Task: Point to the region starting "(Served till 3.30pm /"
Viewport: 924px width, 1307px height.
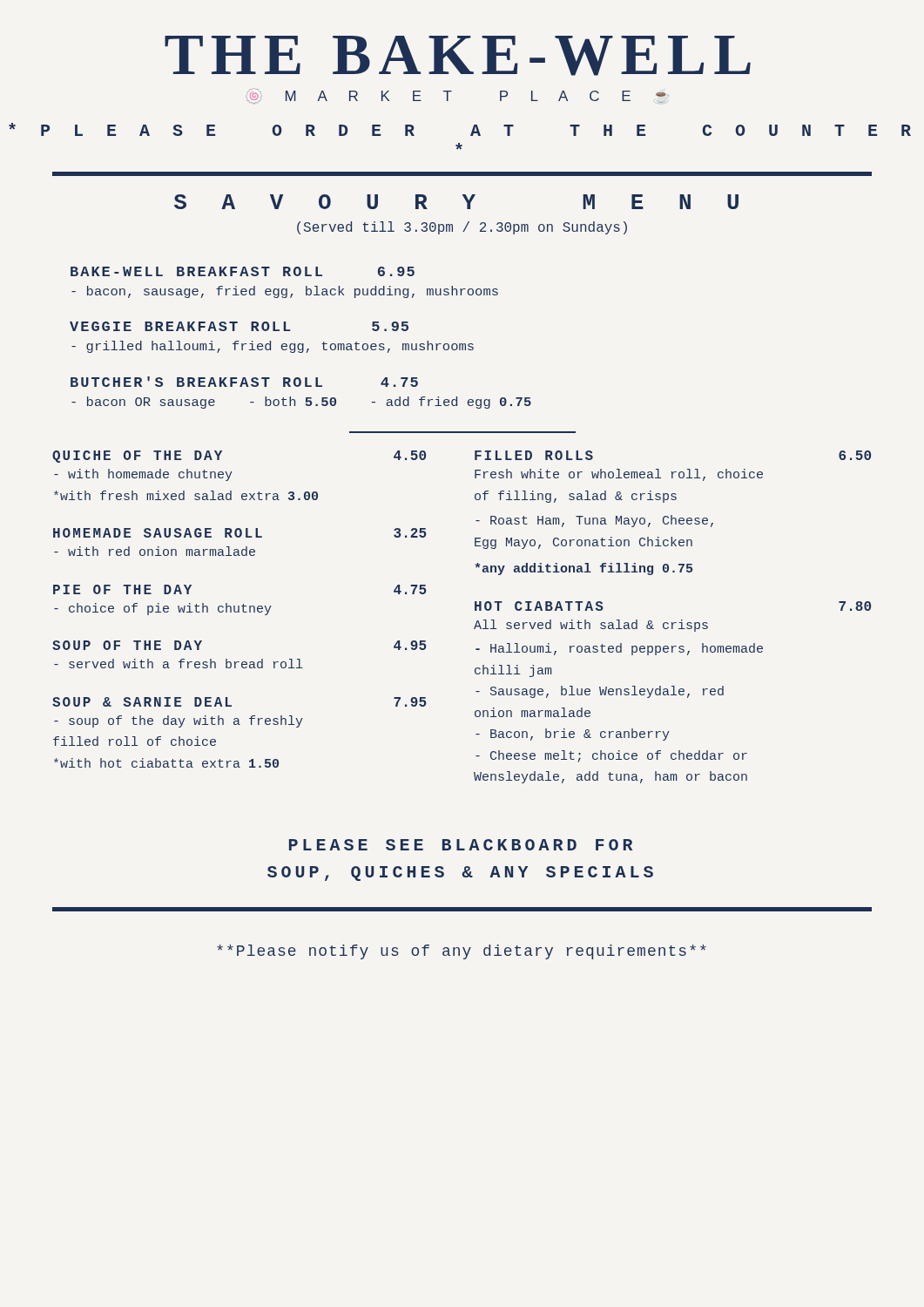Action: point(462,228)
